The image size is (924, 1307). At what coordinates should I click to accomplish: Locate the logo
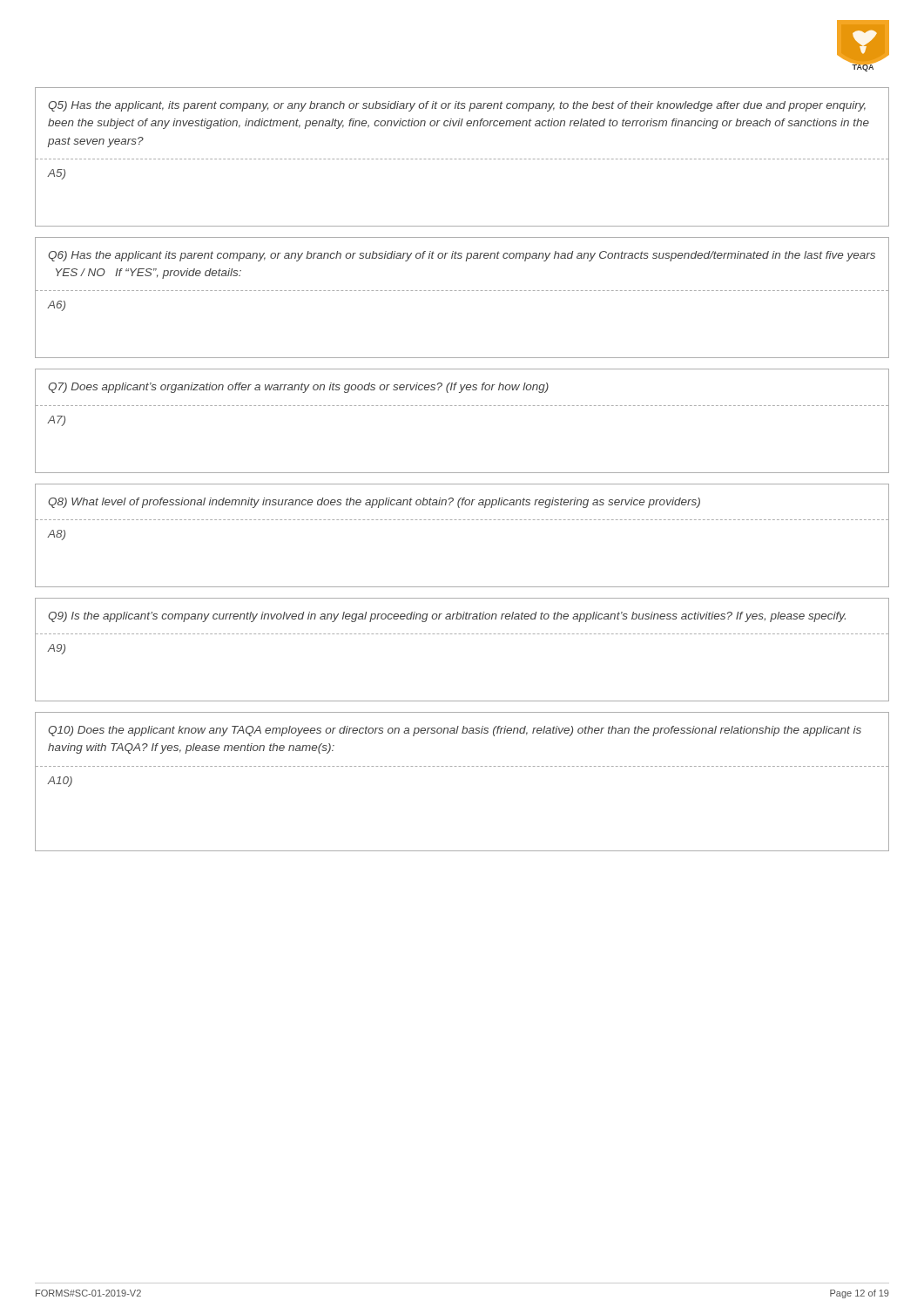click(863, 46)
